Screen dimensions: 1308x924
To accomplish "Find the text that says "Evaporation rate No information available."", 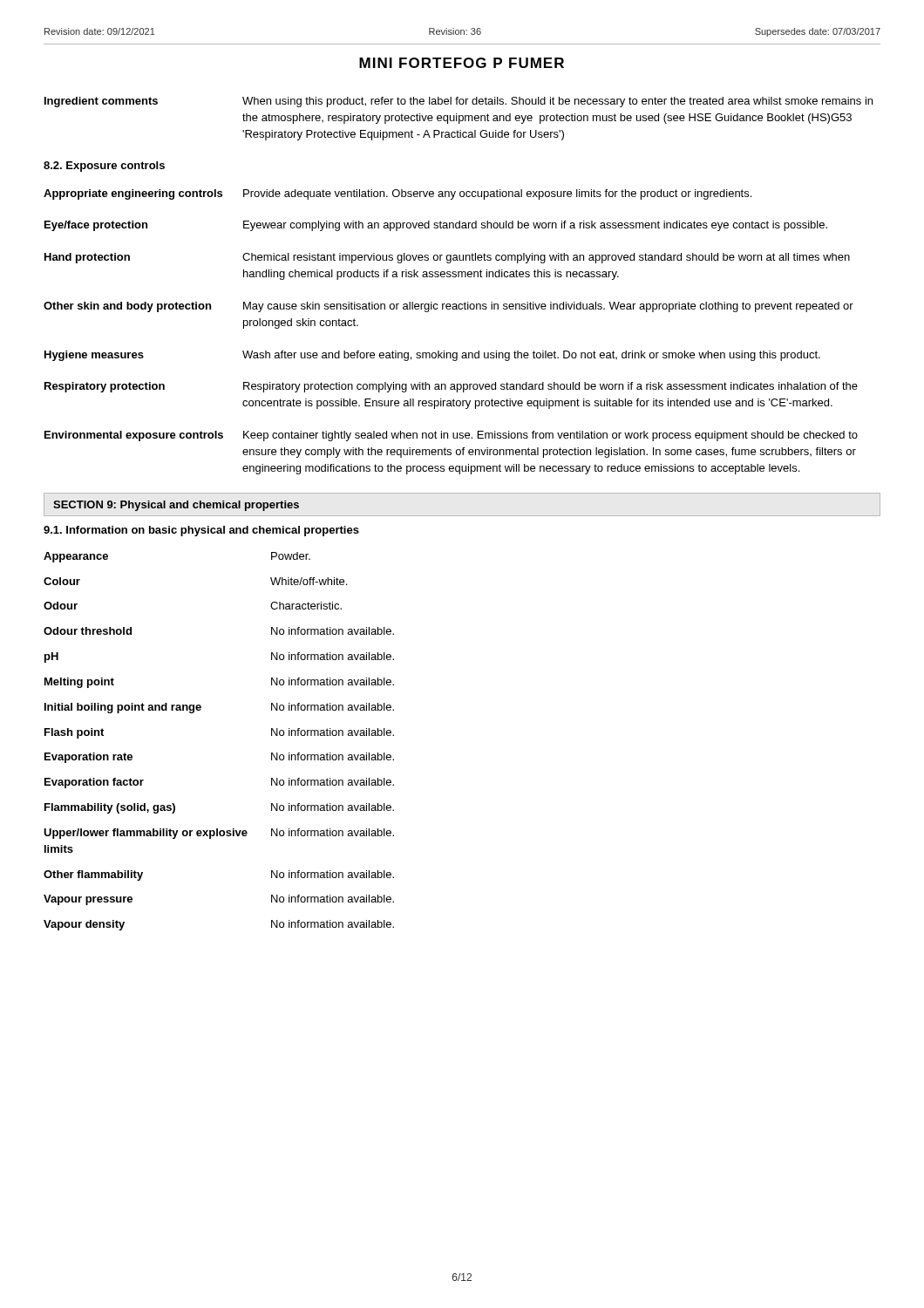I will 90,757.
